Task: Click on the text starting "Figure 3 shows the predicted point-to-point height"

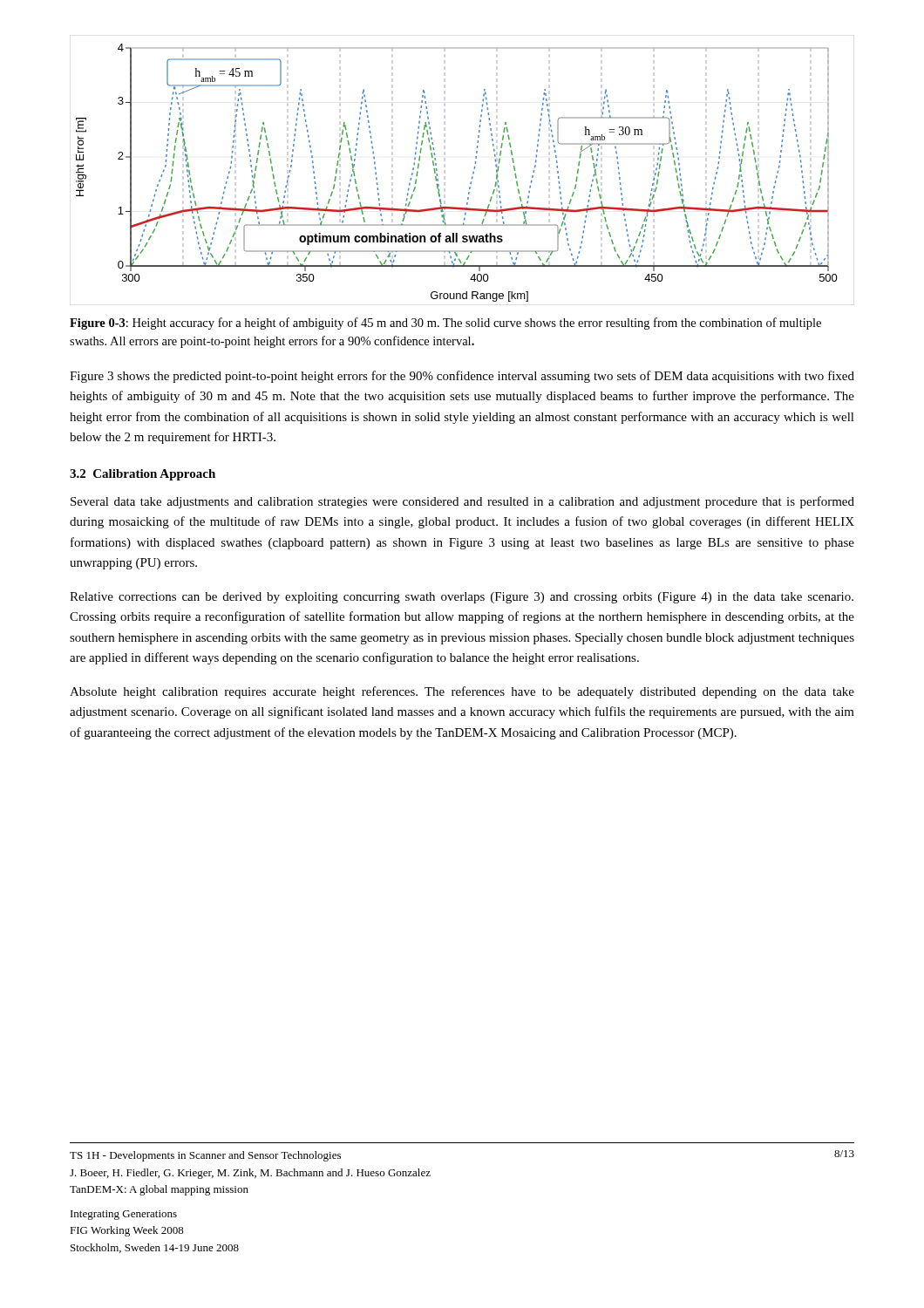Action: [x=462, y=406]
